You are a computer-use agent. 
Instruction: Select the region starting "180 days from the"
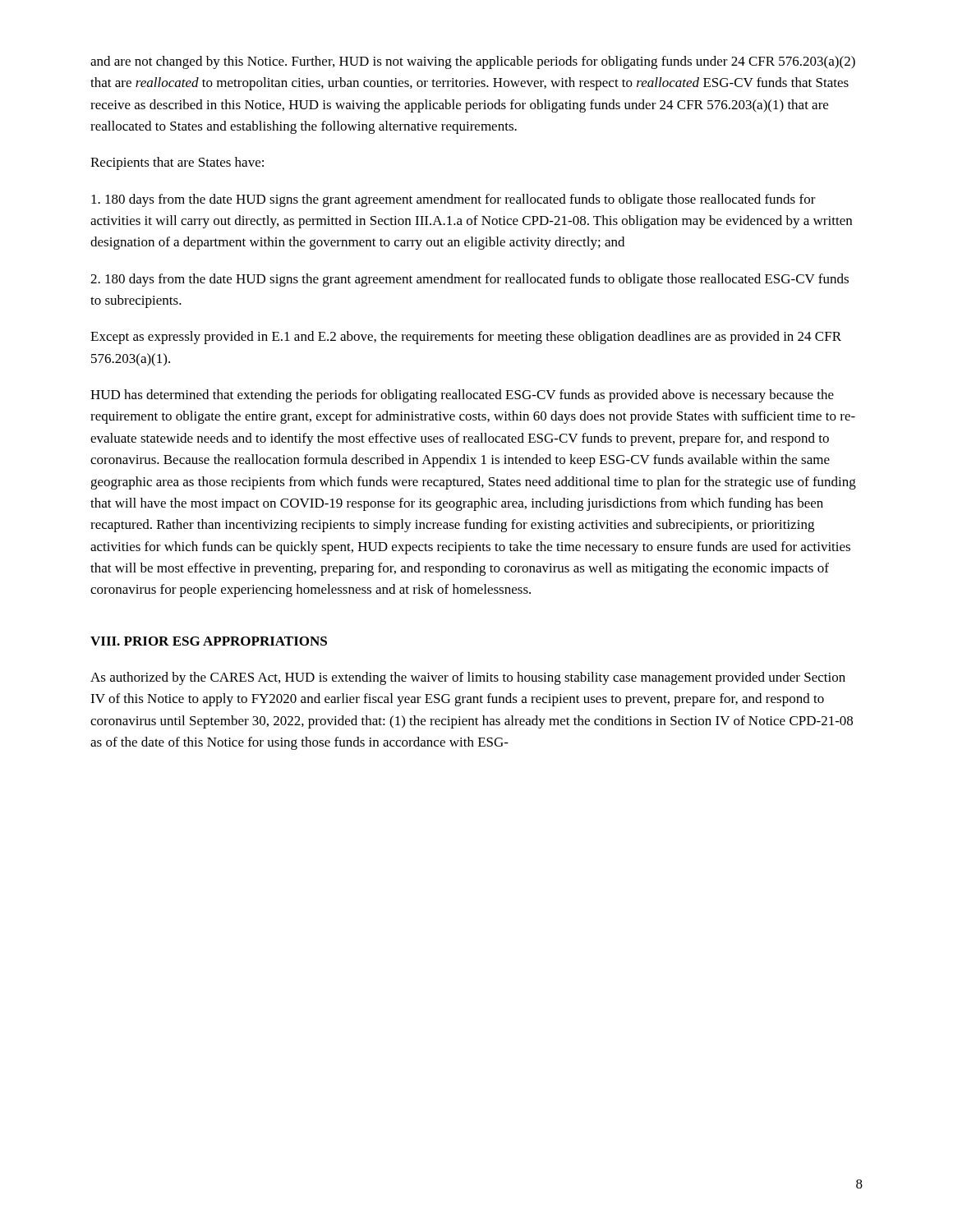point(471,221)
